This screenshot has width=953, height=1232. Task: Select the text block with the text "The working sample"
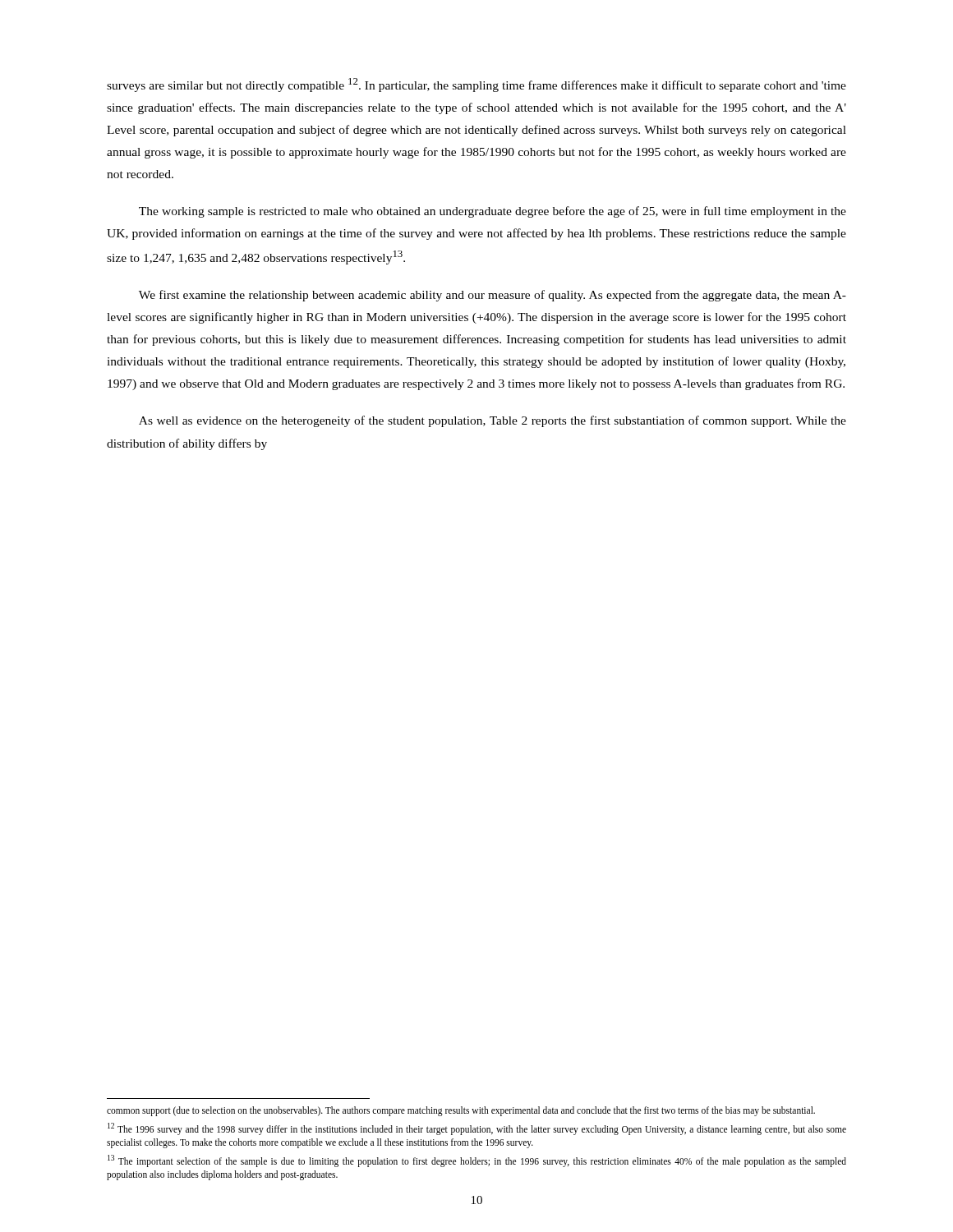[476, 234]
